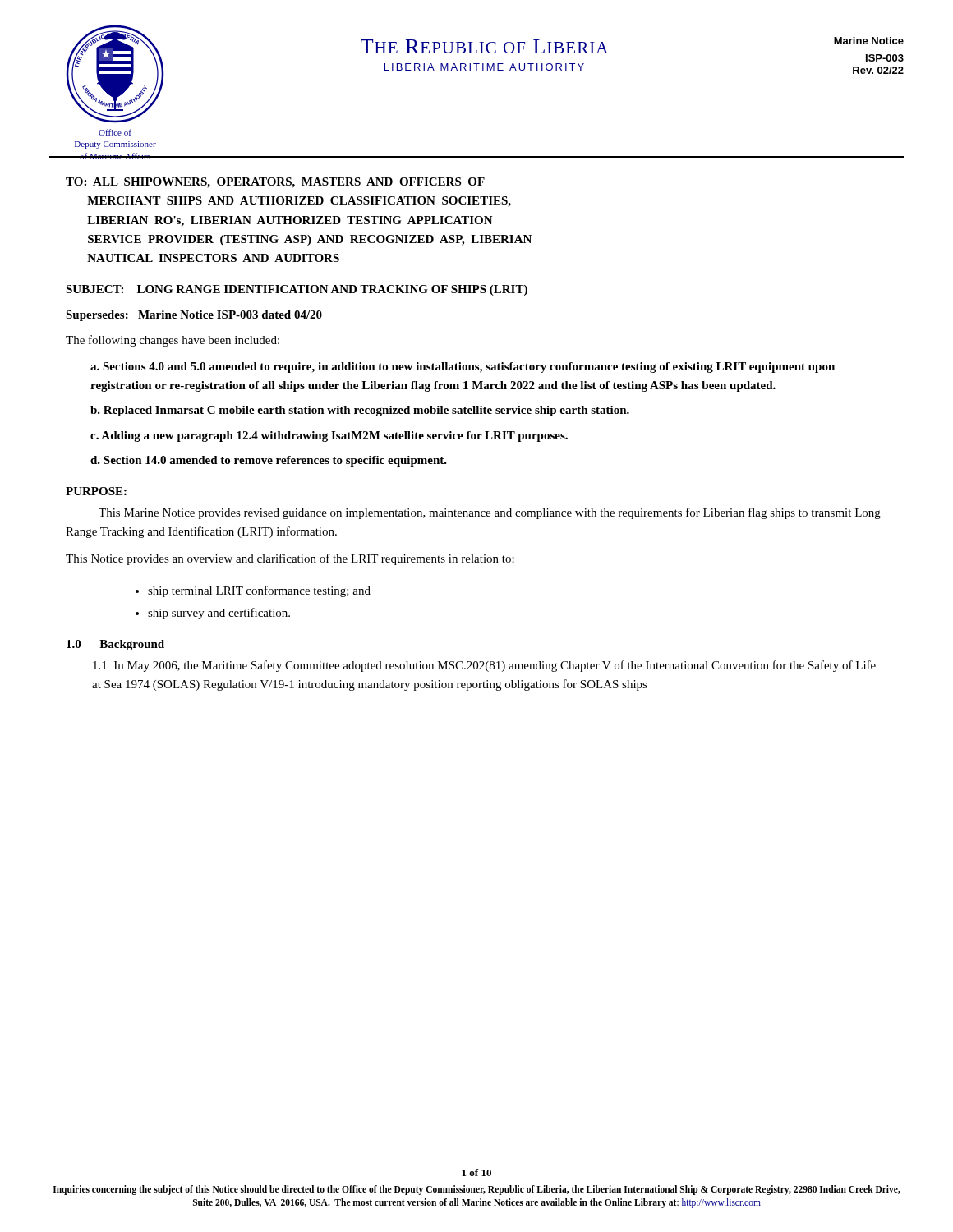This screenshot has width=953, height=1232.
Task: Where is the passage that starts "TO: ALL SHIPOWNERS,"?
Action: pos(299,220)
